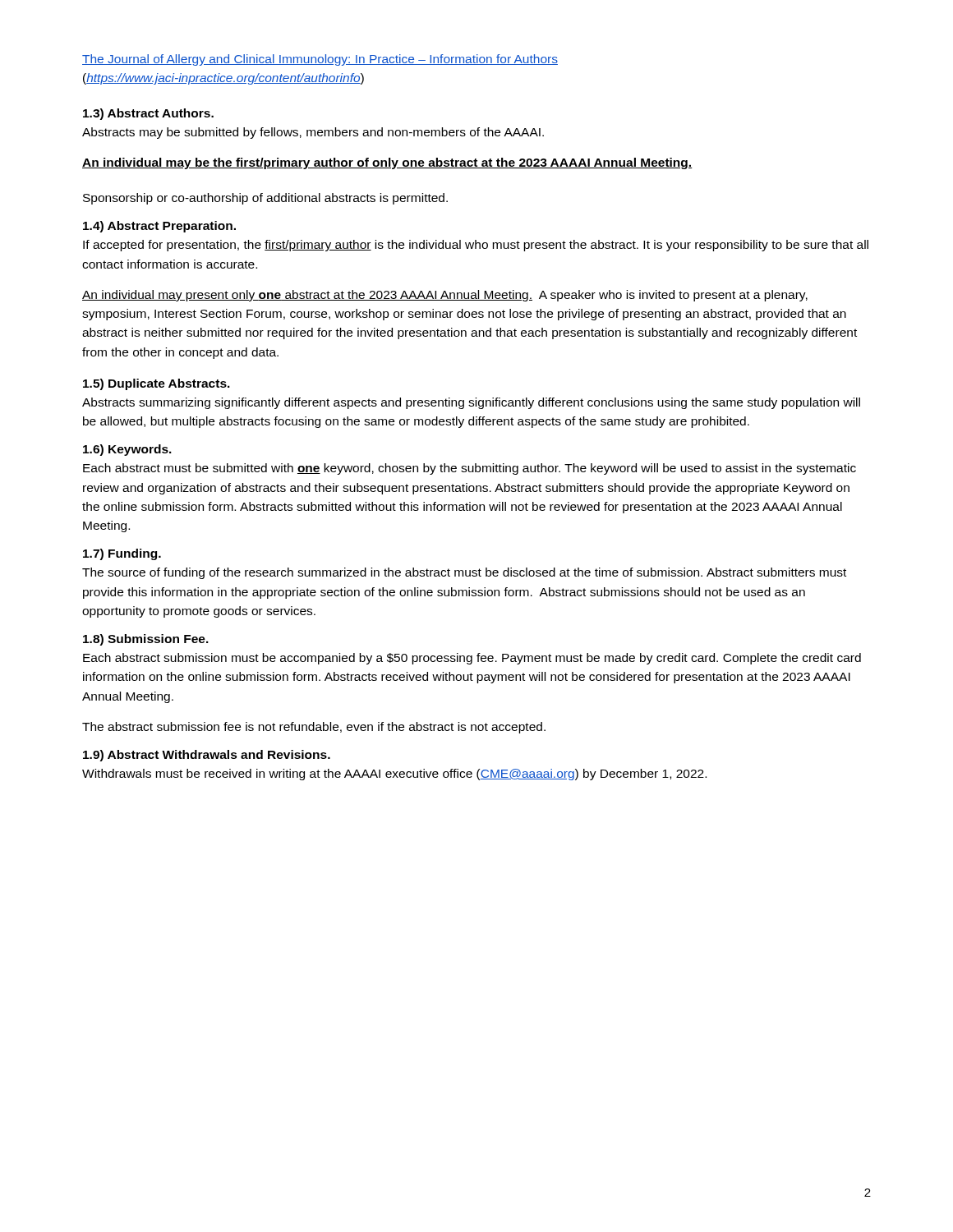Locate the element starting "Each abstract must be submitted with one"

[469, 497]
